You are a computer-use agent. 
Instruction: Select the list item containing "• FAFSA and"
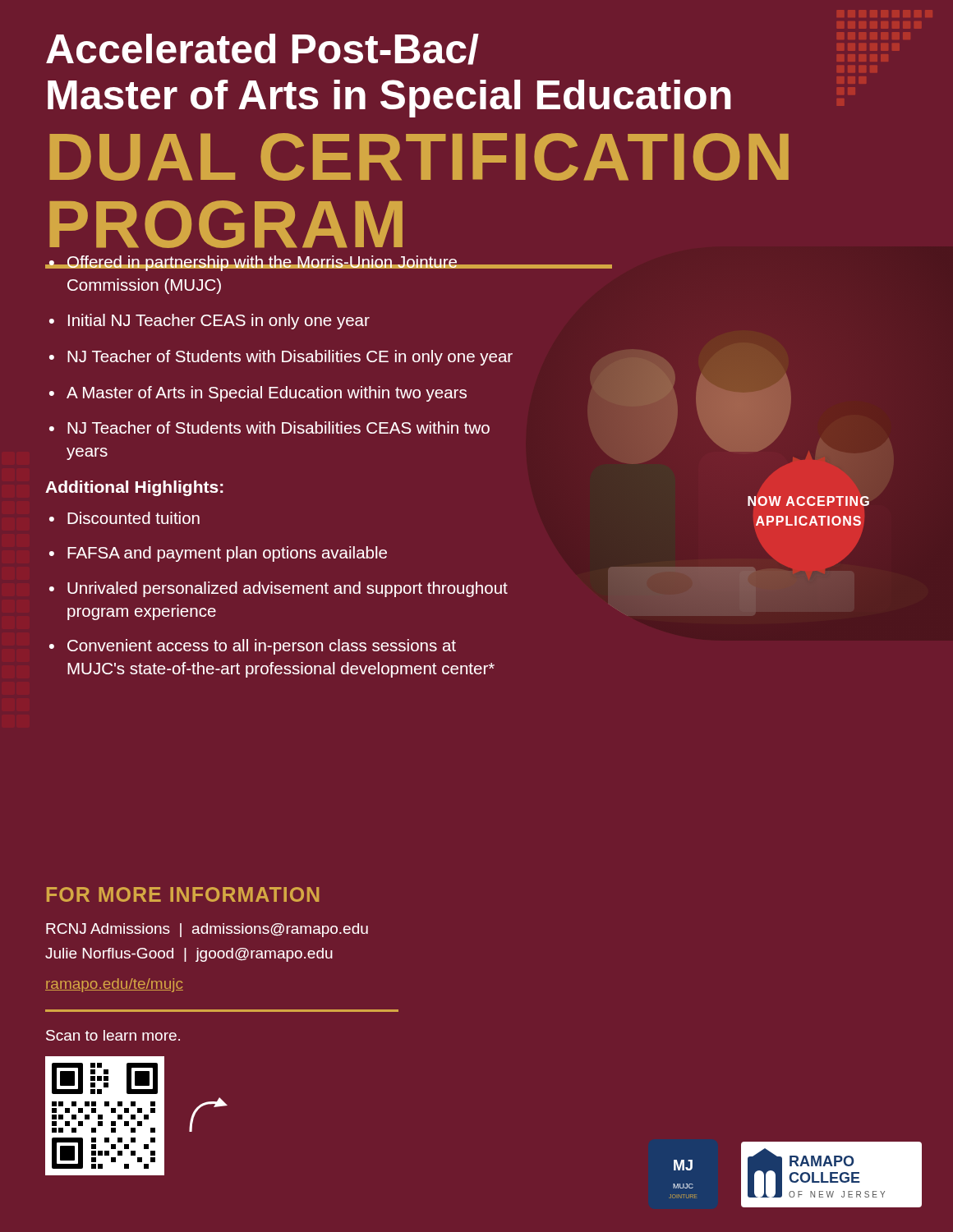point(218,553)
